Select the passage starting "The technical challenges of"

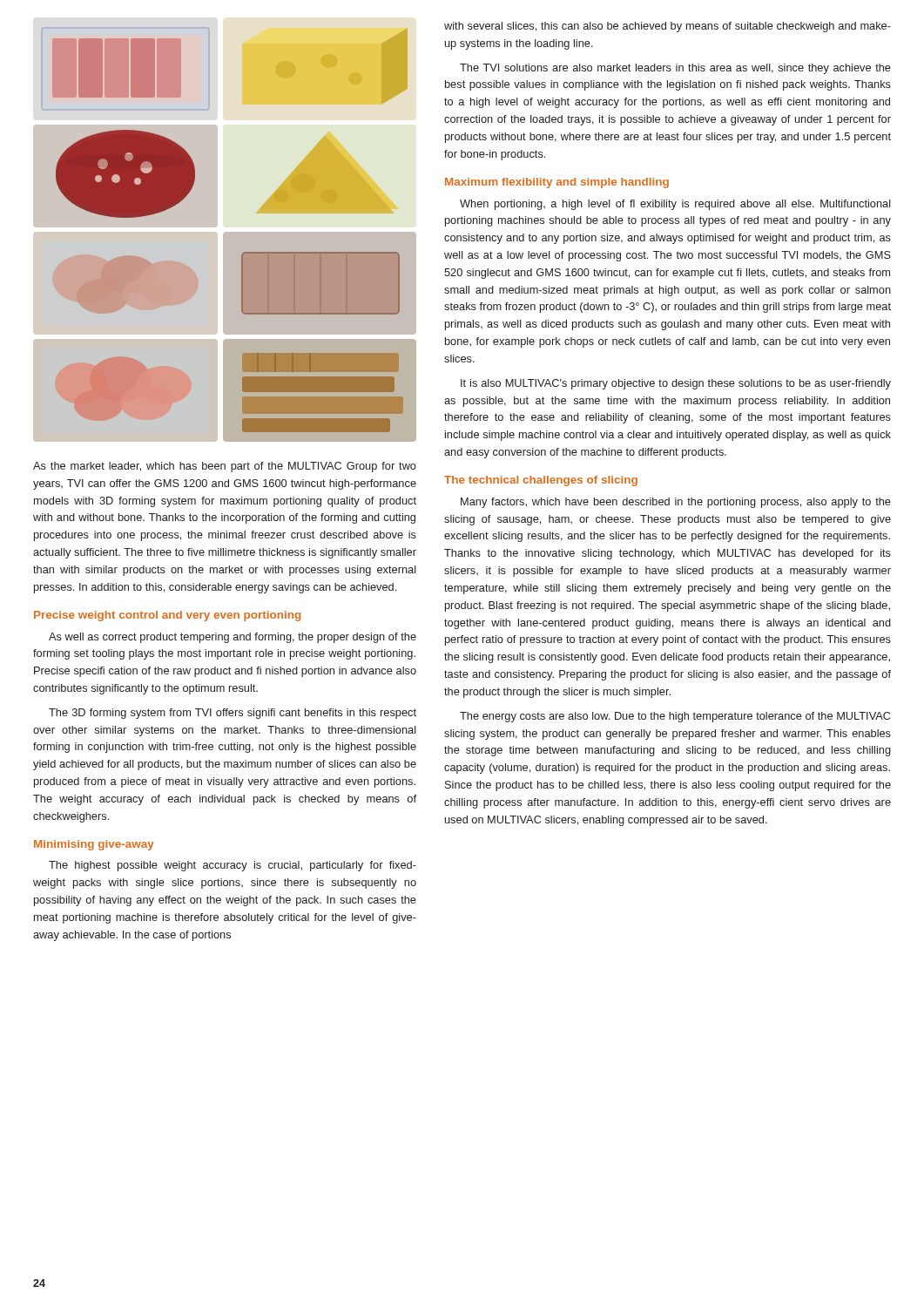coord(541,480)
